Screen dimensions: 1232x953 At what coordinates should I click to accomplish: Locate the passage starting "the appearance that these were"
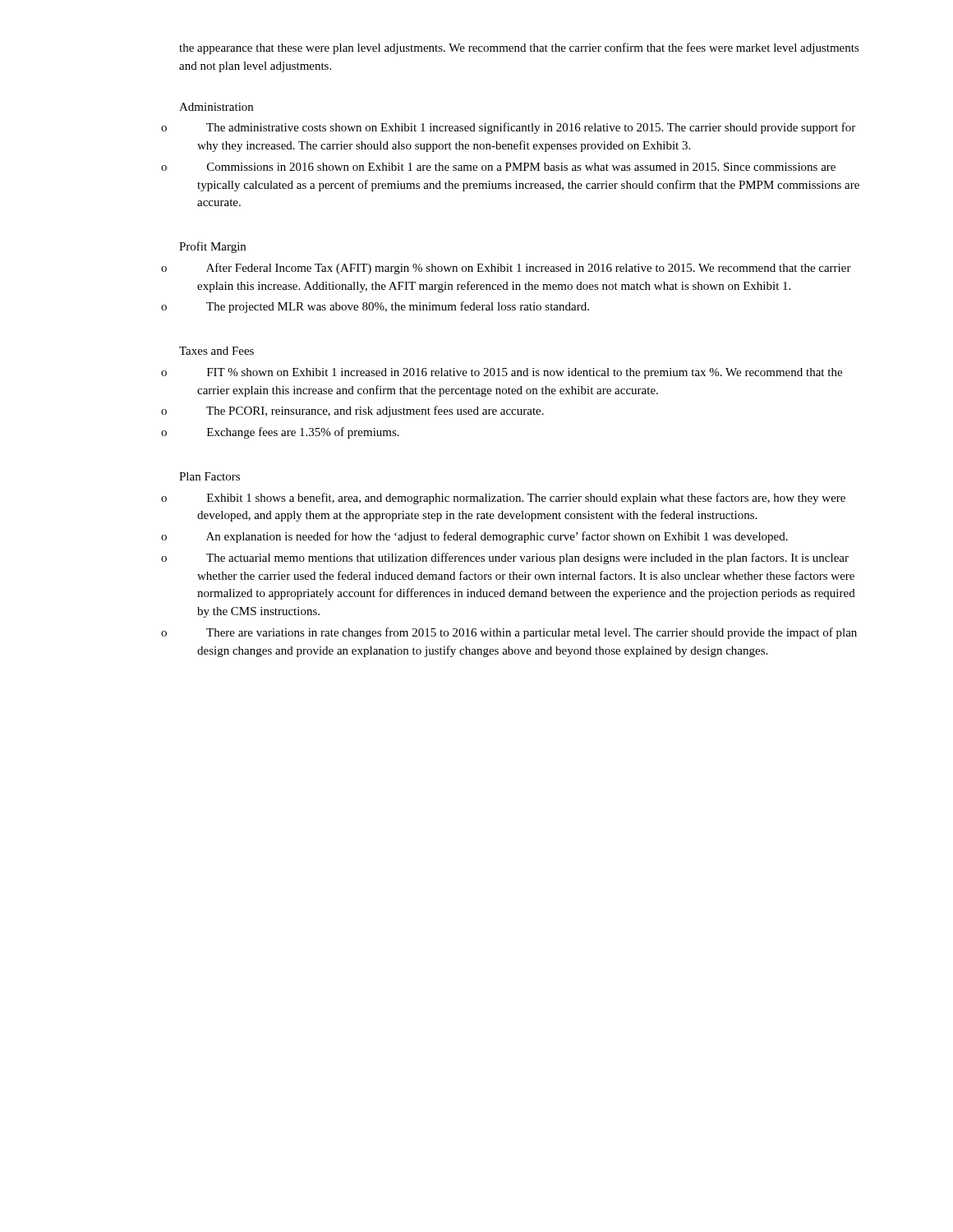519,57
